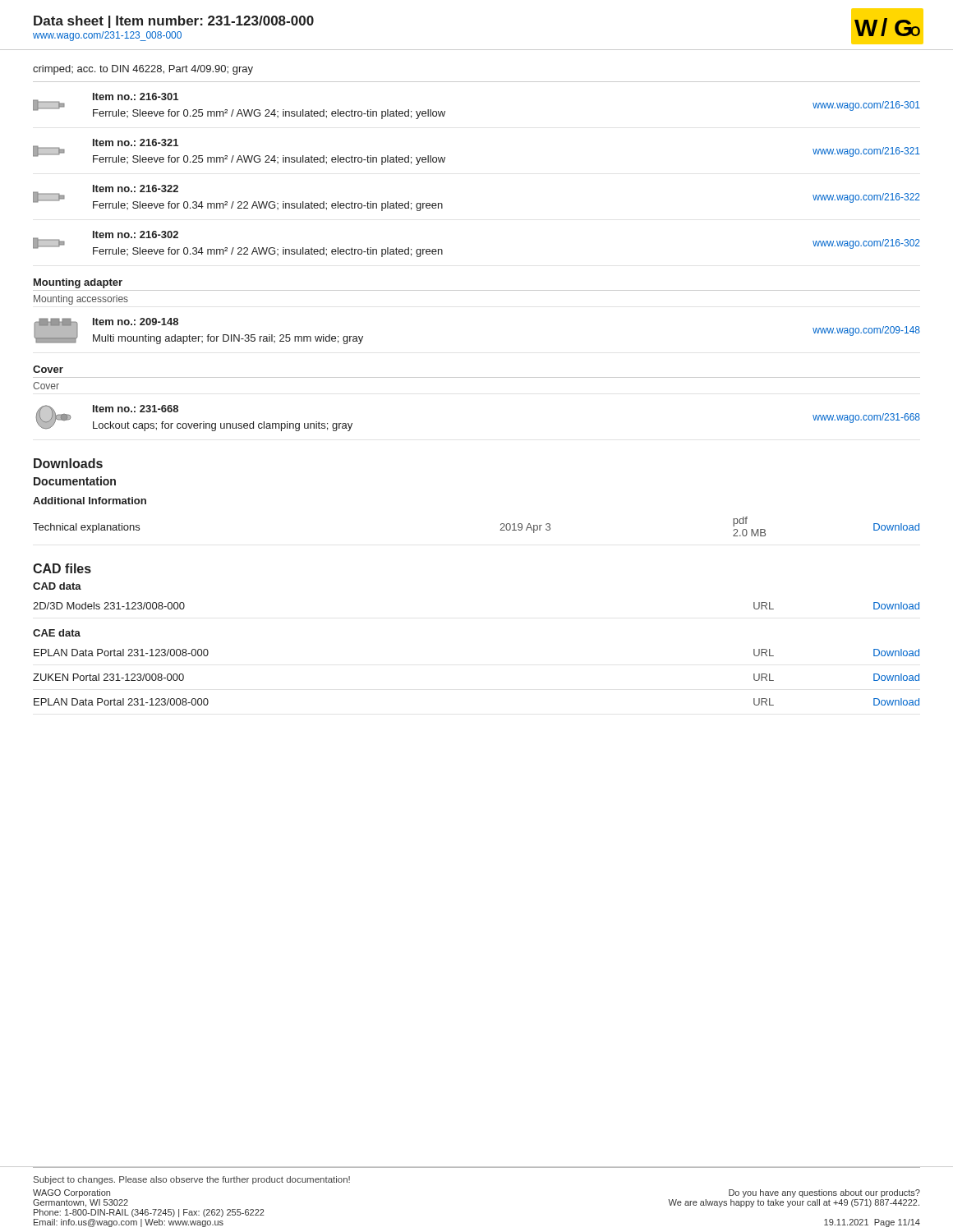
Task: Point to the block beginning "Item no.: 216-322"
Action: click(x=160, y=203)
